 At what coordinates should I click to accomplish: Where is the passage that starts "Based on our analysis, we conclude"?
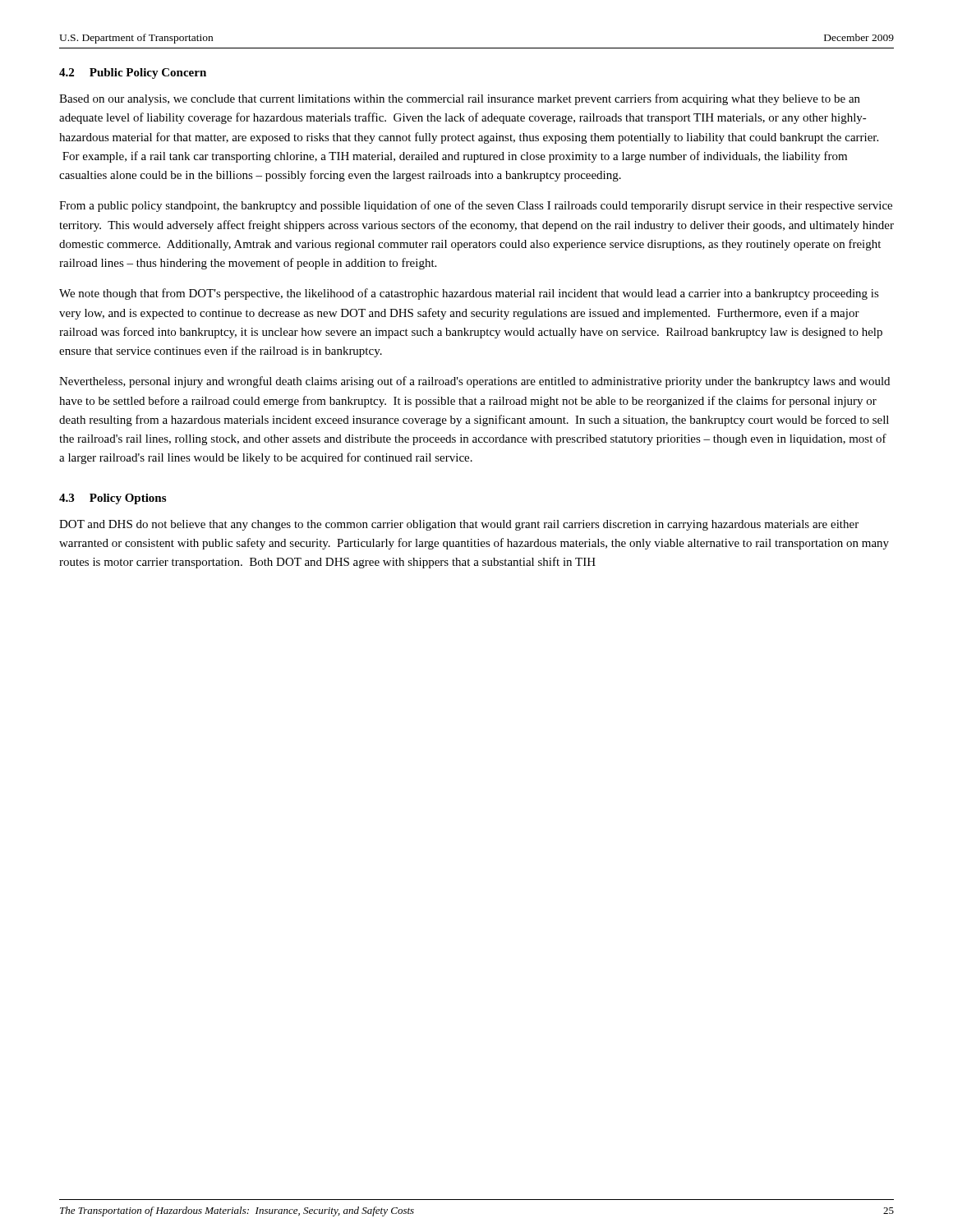[469, 137]
